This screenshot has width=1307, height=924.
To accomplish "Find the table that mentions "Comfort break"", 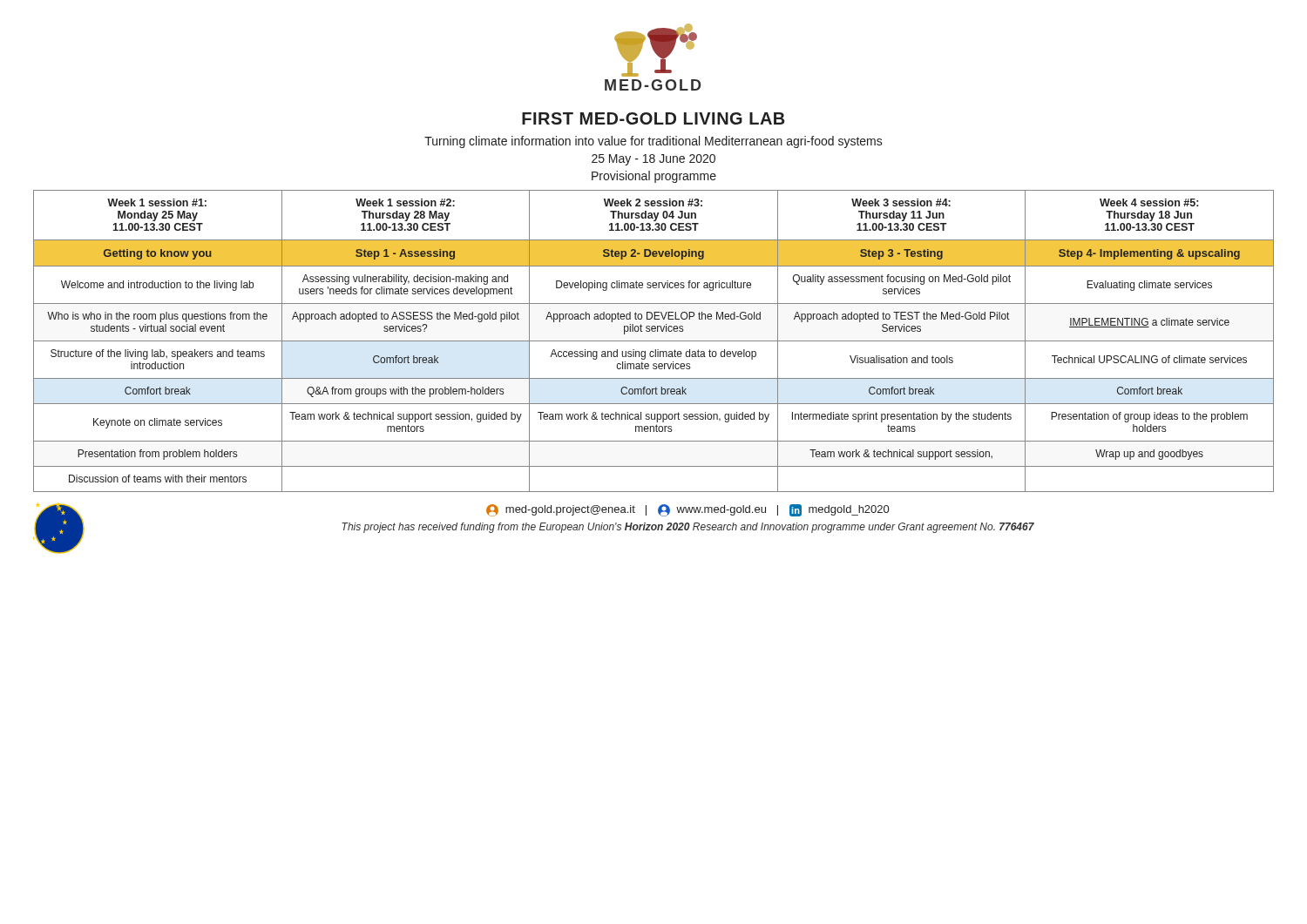I will point(654,341).
